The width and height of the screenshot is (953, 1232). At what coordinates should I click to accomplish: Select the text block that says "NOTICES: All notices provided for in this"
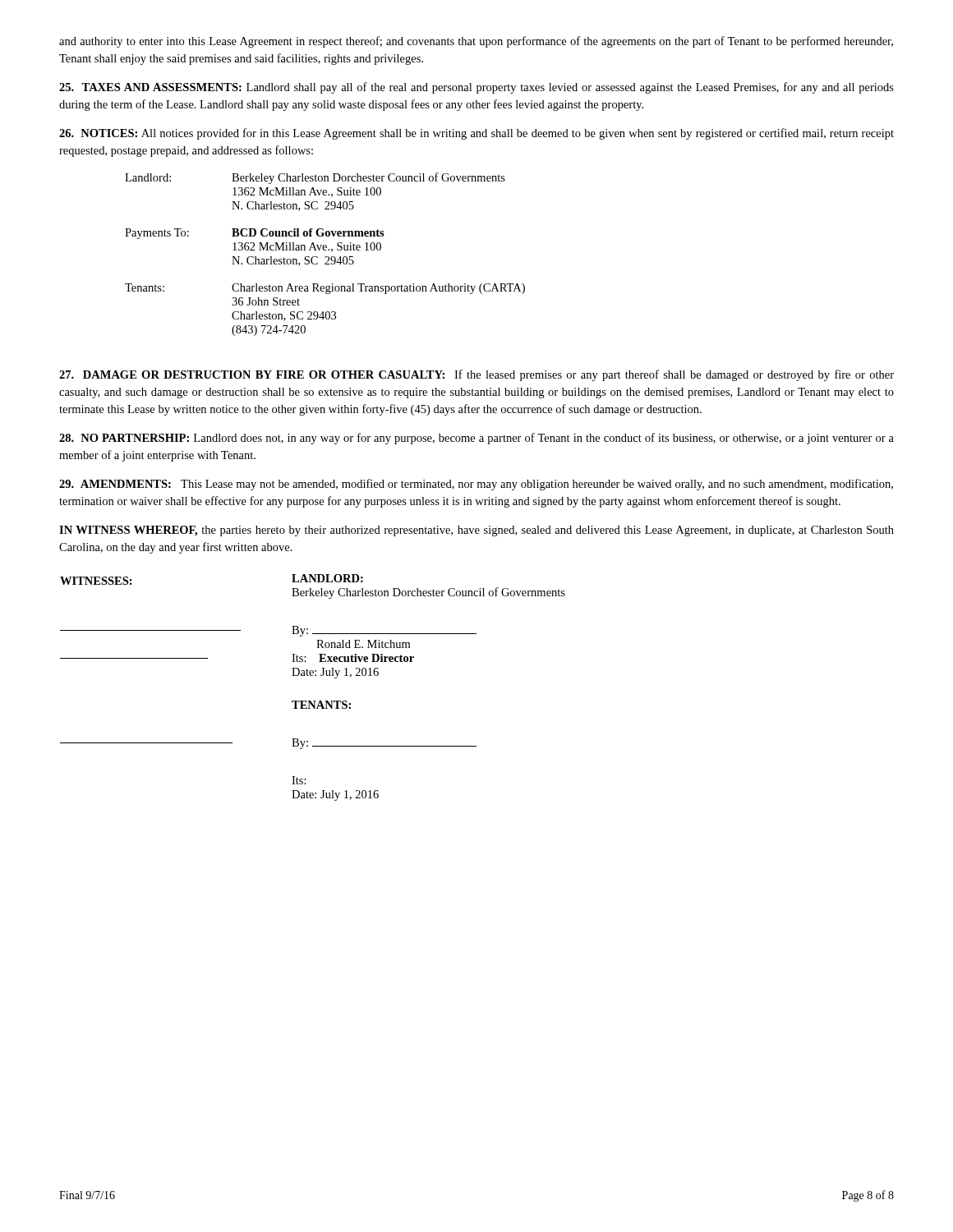[476, 142]
